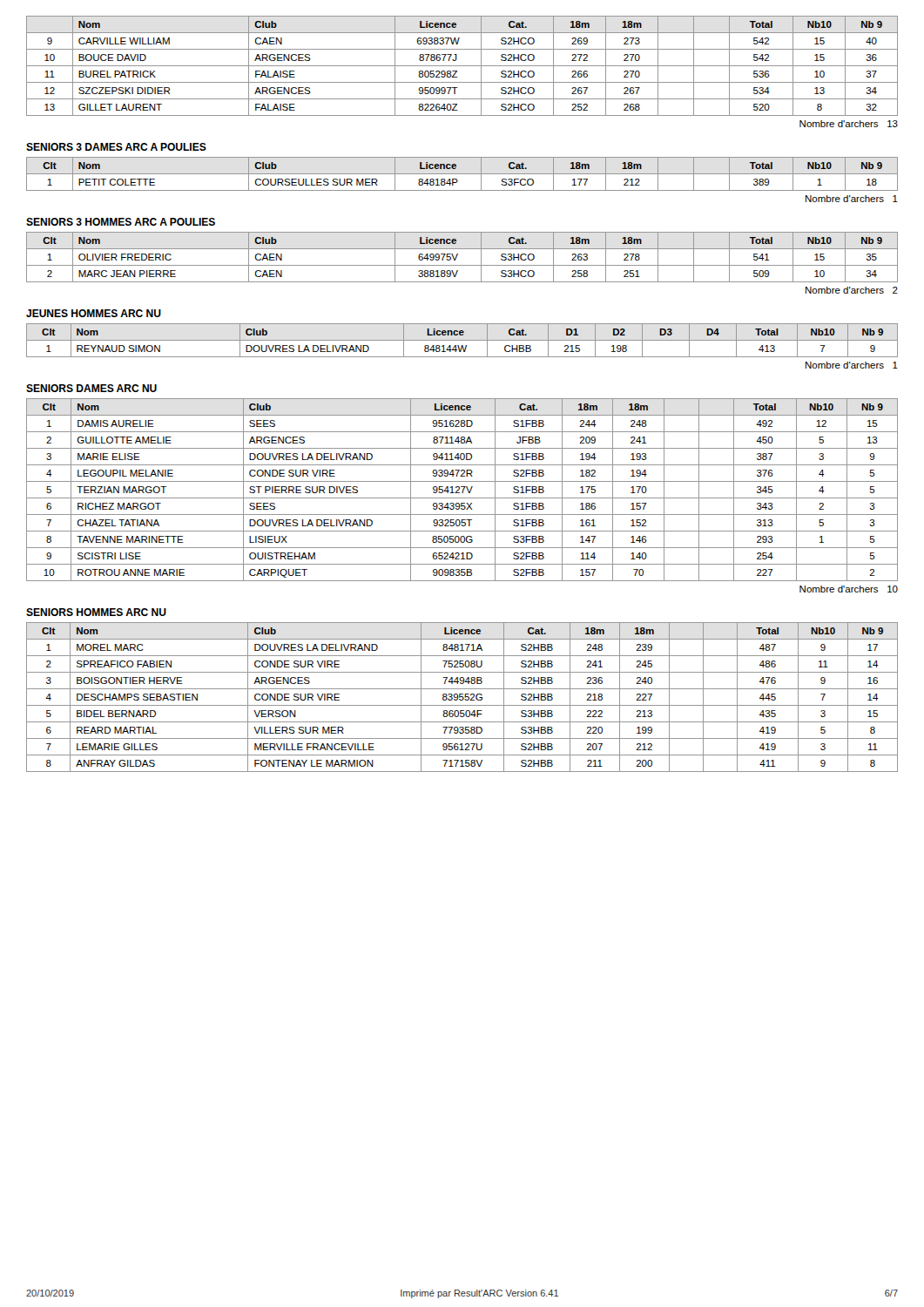Find the section header that says "JEUNES HOMMES ARC NU"
The width and height of the screenshot is (924, 1307).
(x=94, y=314)
